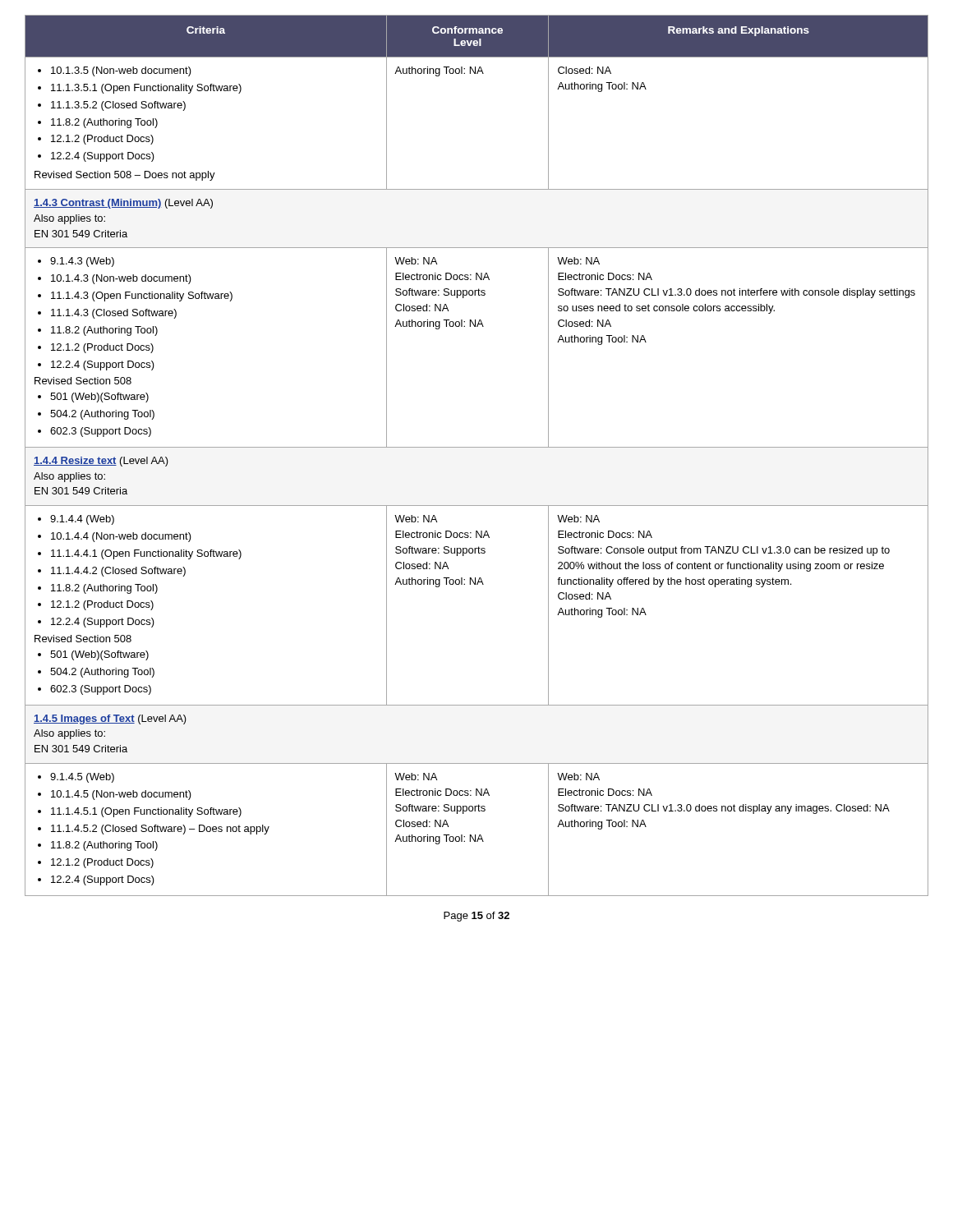Select the table that reads "1.4.4 Resize text (Level"

point(476,455)
